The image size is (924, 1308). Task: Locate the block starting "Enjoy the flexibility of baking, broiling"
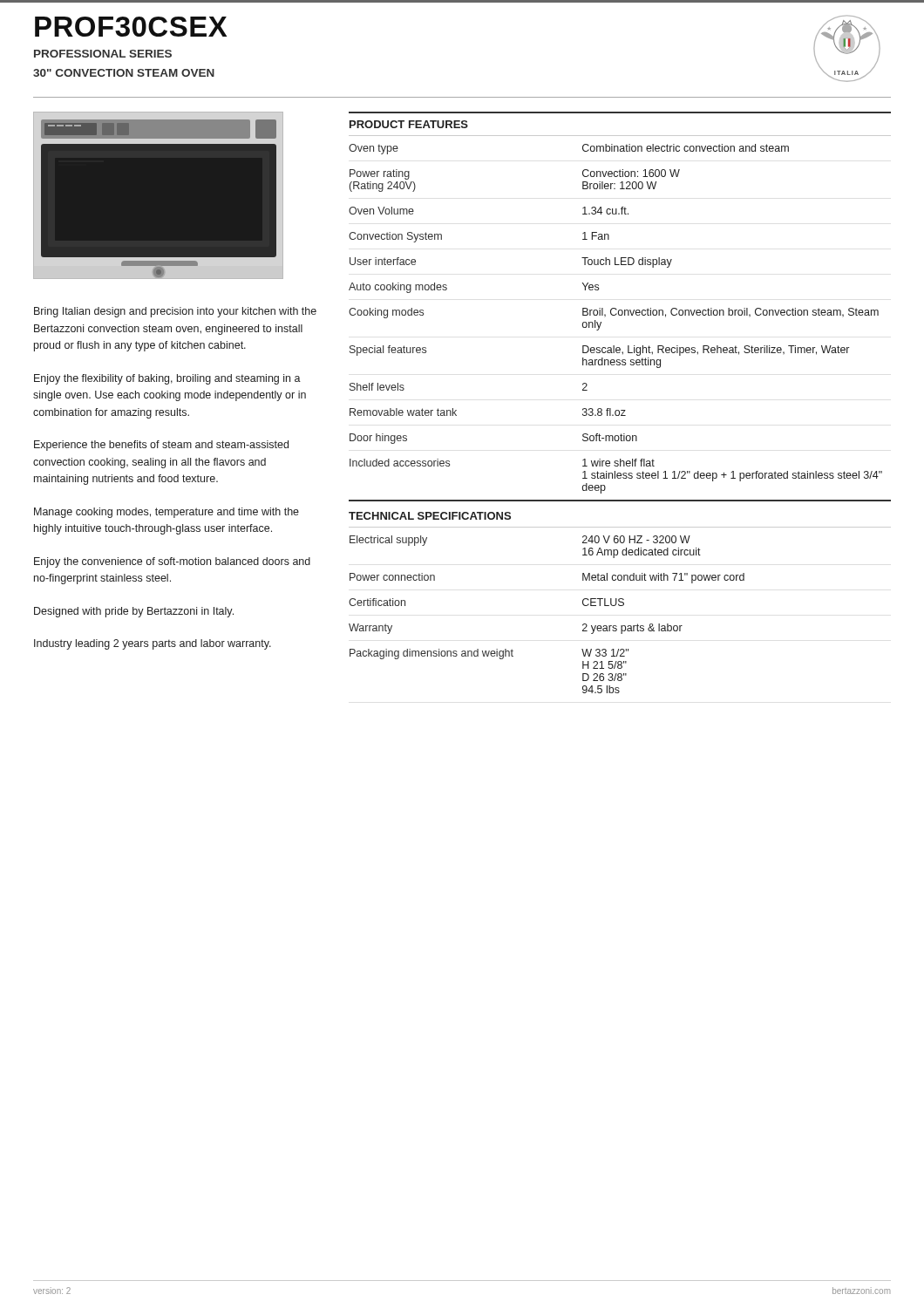(170, 395)
